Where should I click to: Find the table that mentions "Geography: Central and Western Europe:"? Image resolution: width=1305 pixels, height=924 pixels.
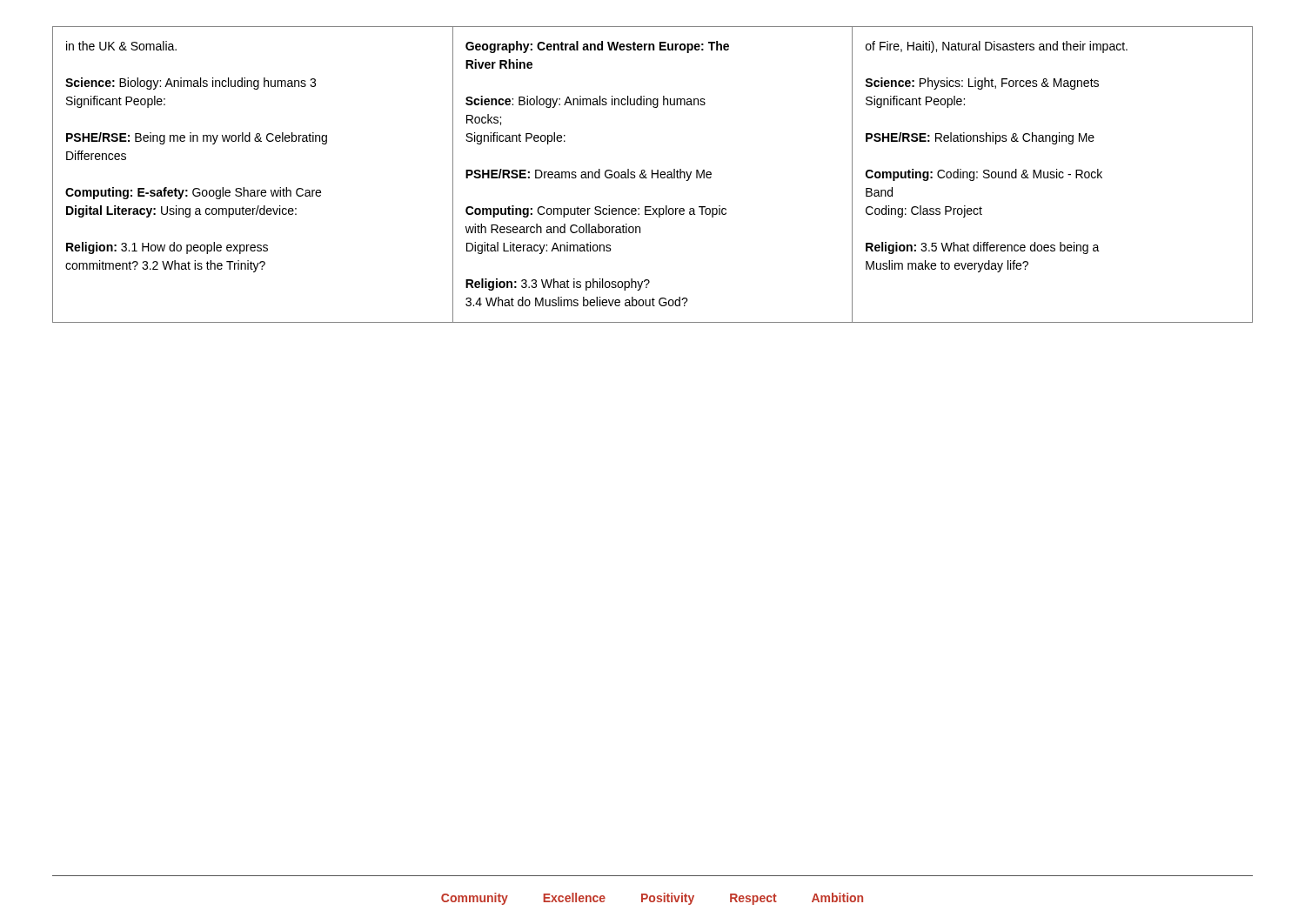click(652, 174)
